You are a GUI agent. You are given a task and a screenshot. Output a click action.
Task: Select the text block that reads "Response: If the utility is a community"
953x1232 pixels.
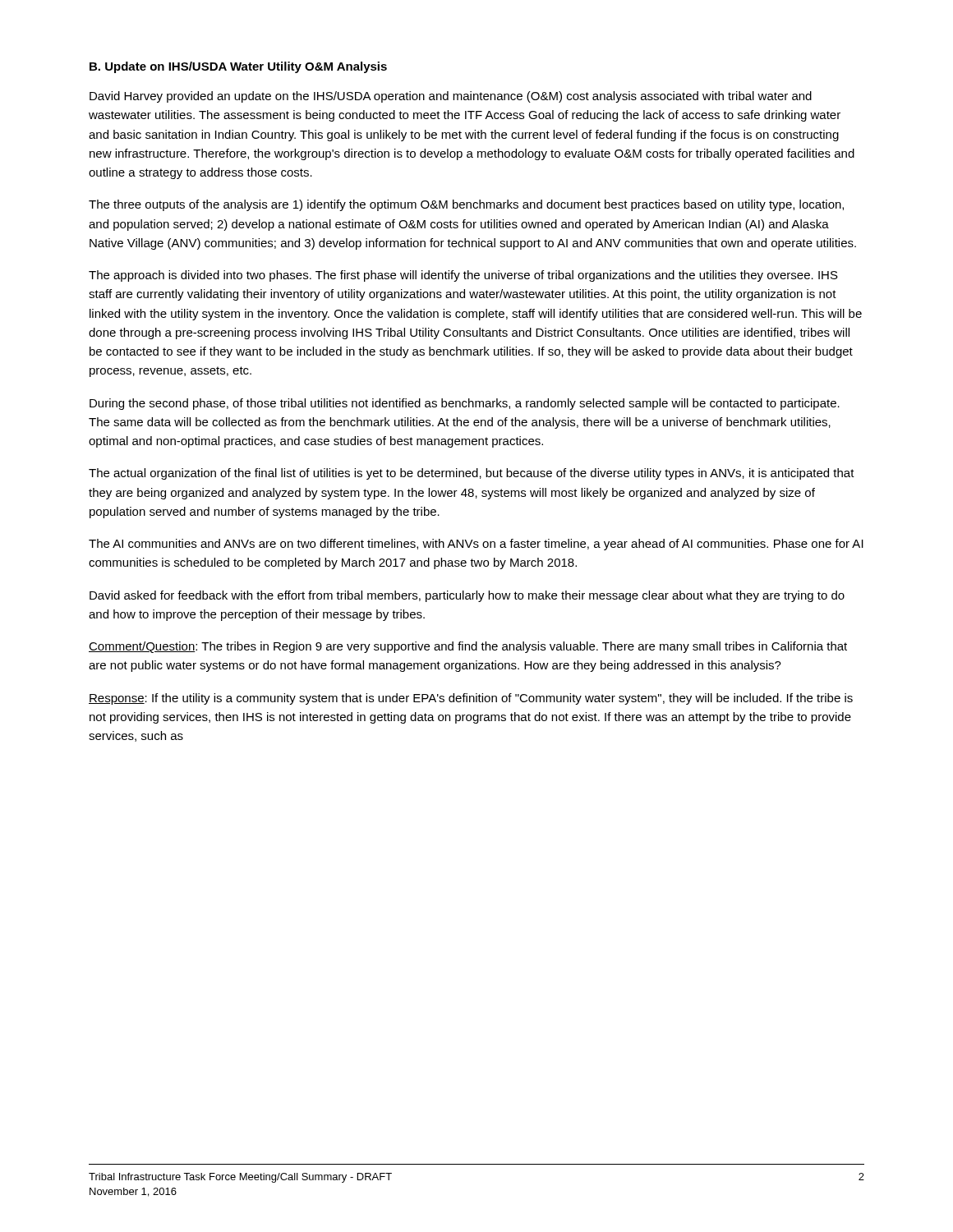click(x=471, y=716)
